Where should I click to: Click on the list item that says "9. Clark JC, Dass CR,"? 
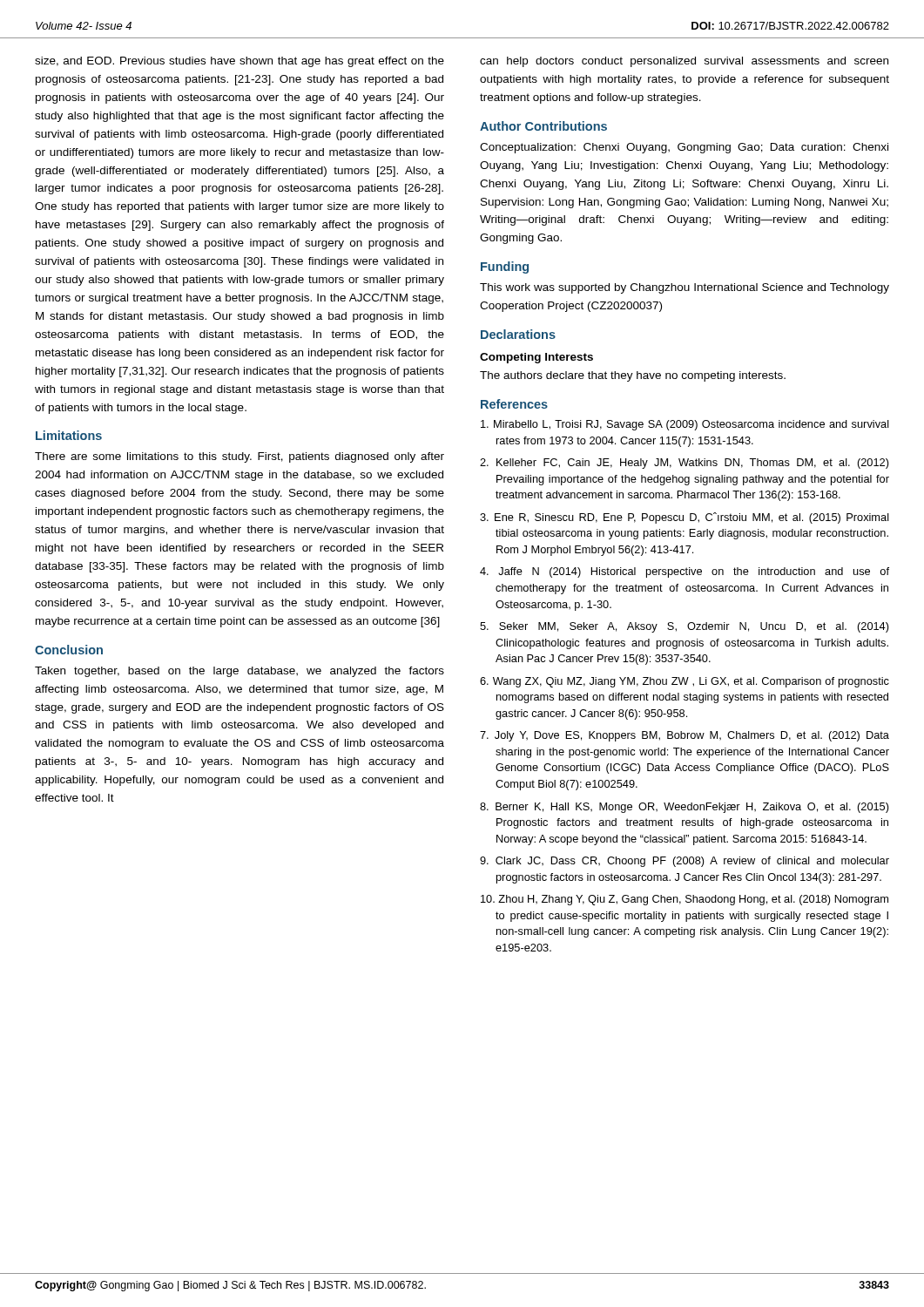pyautogui.click(x=684, y=869)
